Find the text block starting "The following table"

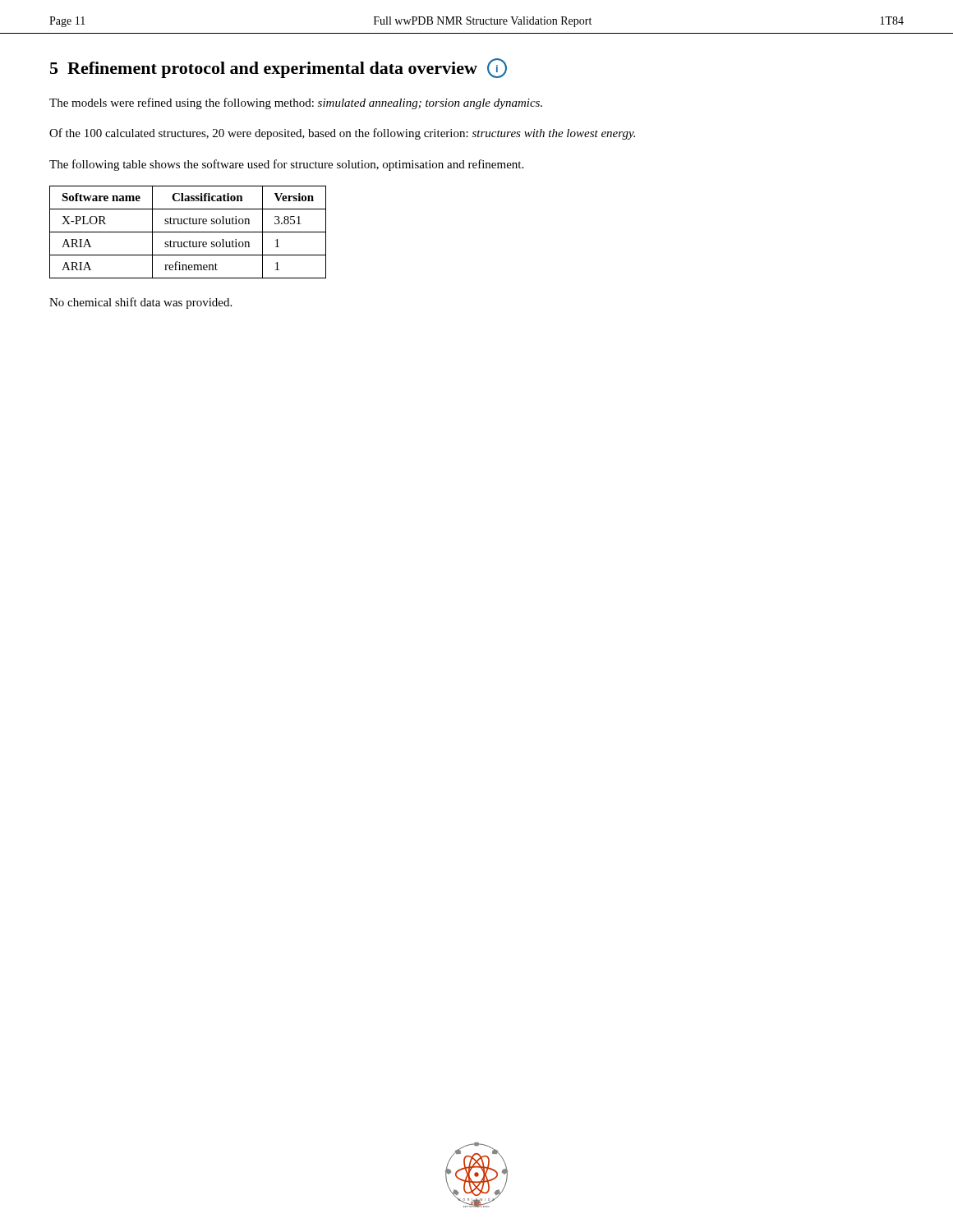287,164
